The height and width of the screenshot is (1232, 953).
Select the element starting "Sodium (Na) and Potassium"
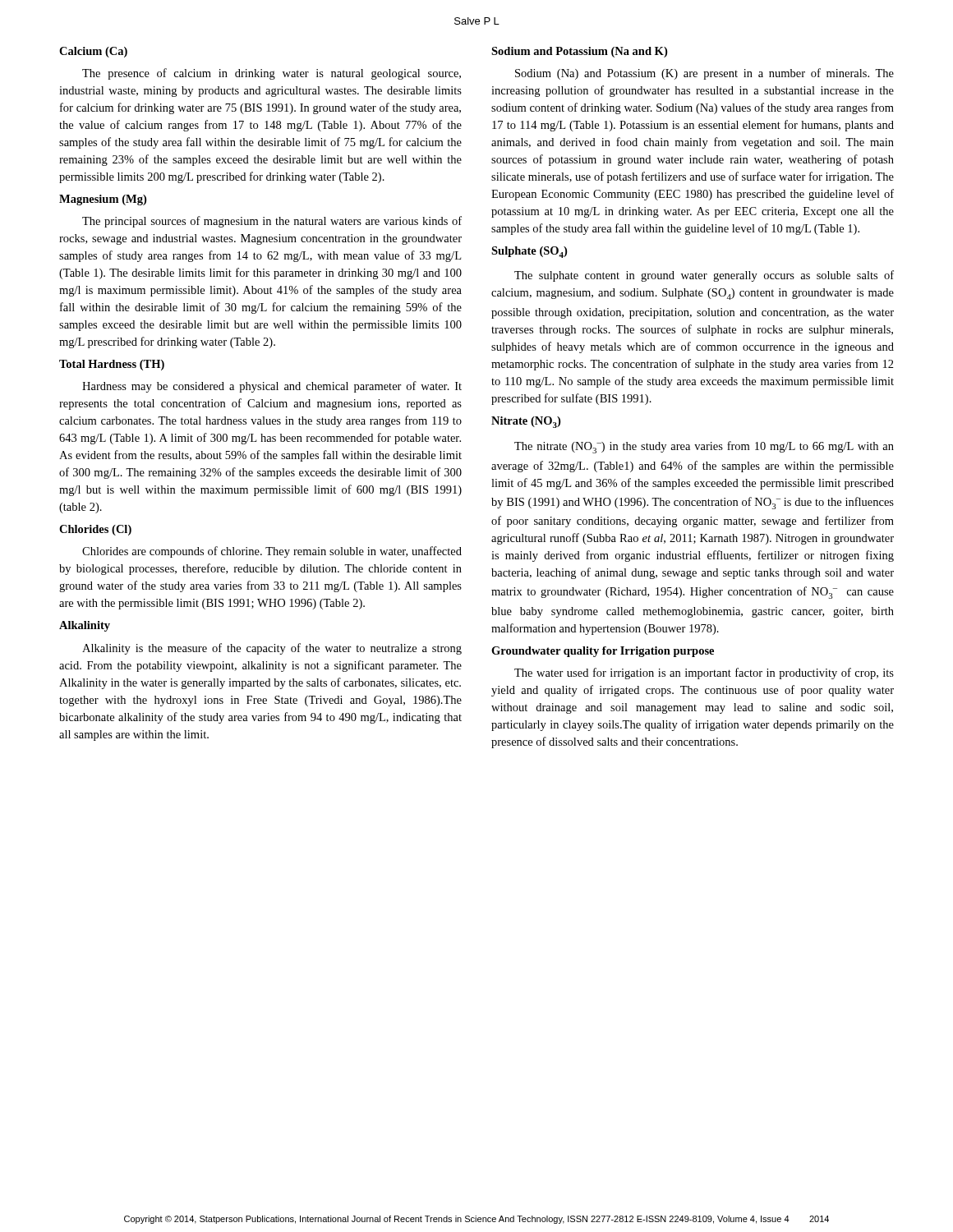[693, 151]
